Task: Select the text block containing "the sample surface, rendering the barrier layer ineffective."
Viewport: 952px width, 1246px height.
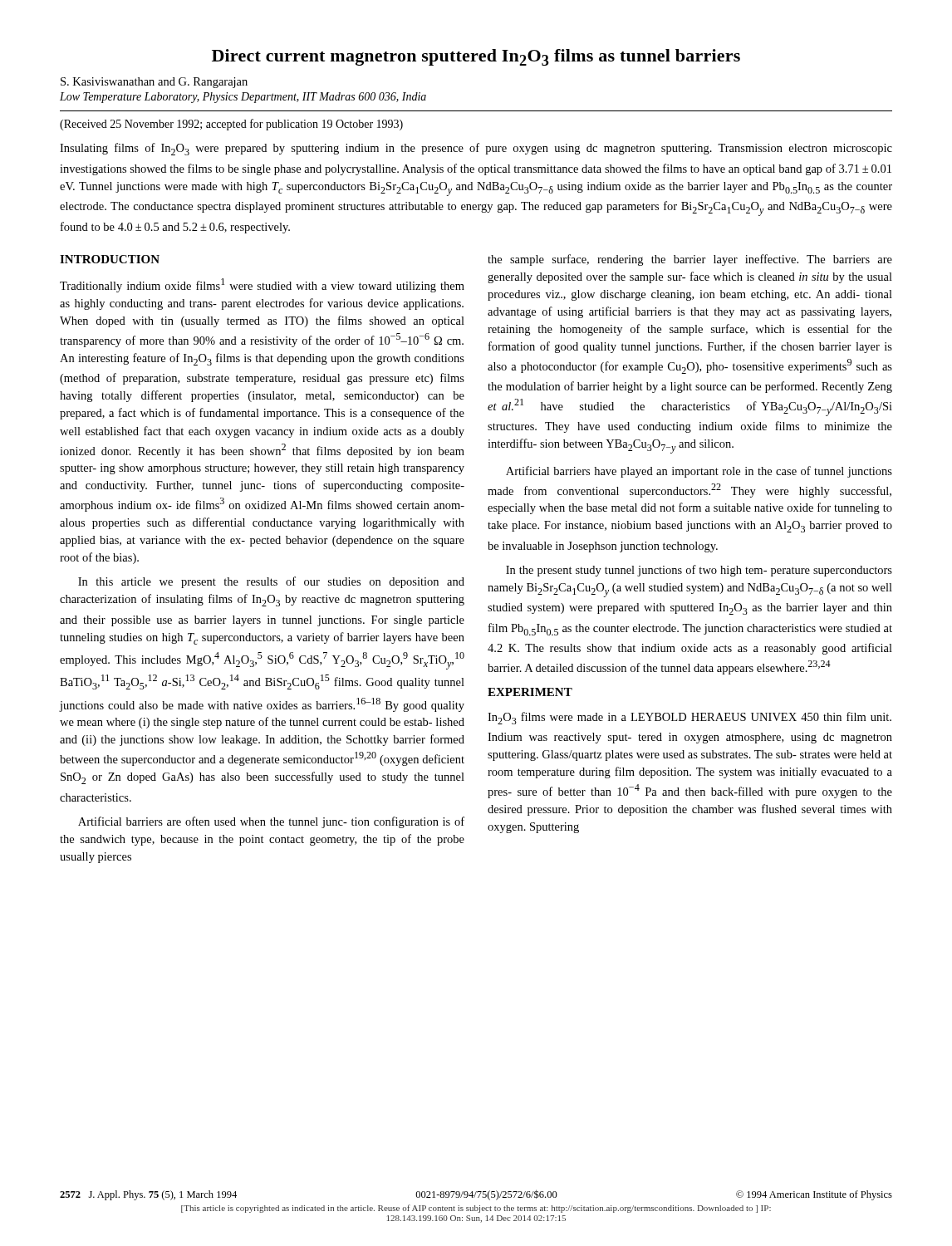Action: 690,464
